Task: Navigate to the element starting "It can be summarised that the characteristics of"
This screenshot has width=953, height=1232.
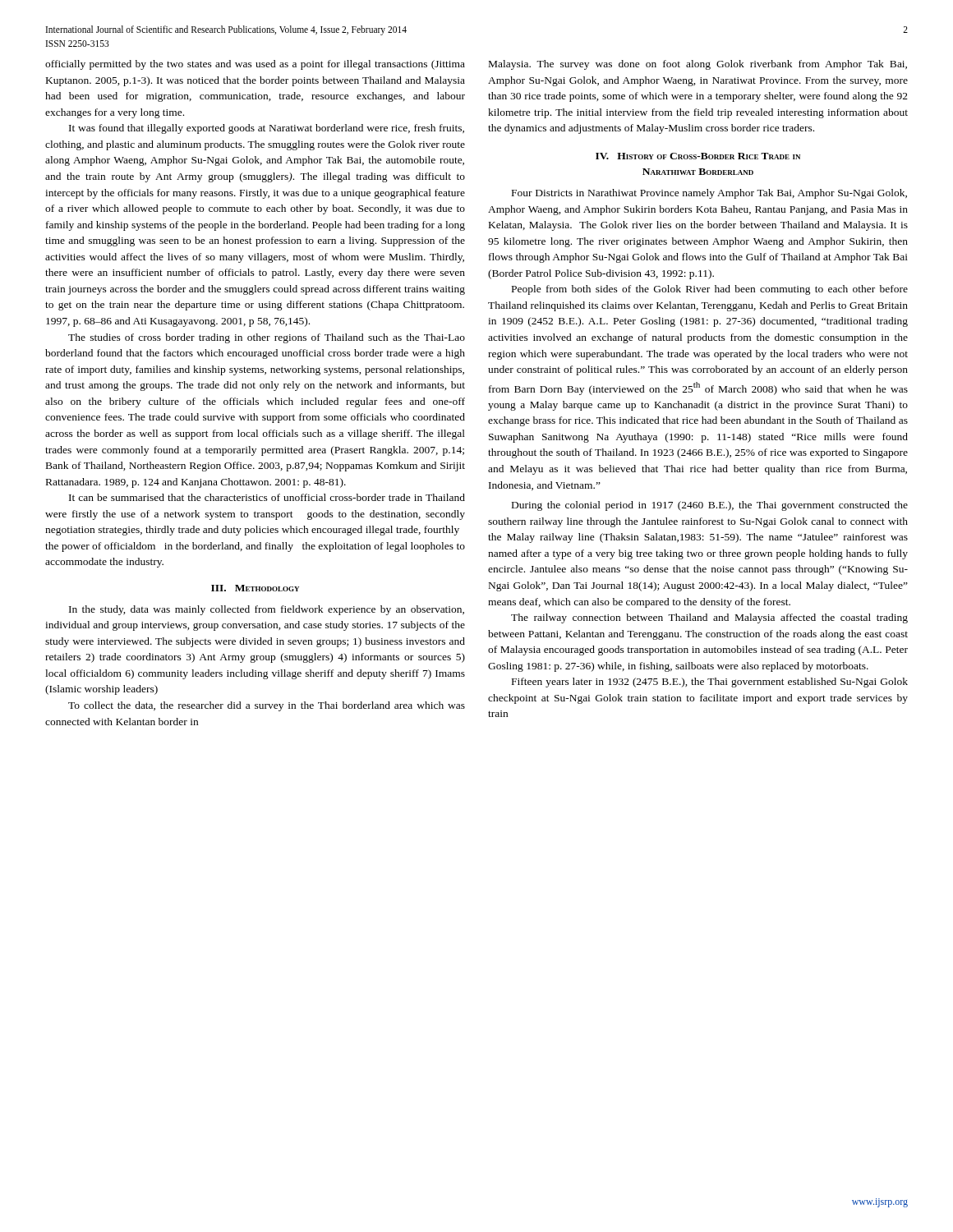Action: (255, 530)
